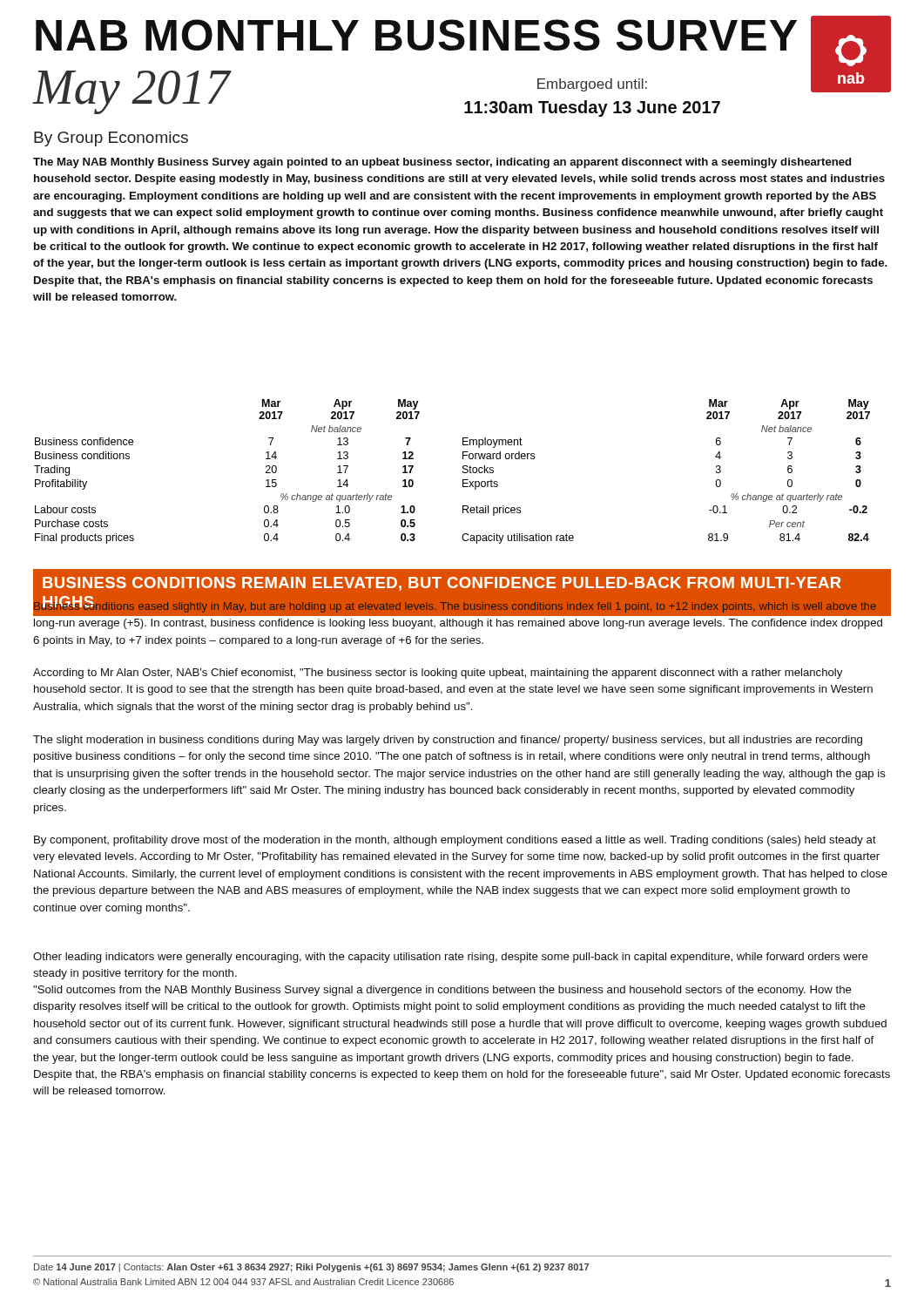Select the element starting "May 2017"
The image size is (924, 1307).
(x=131, y=87)
